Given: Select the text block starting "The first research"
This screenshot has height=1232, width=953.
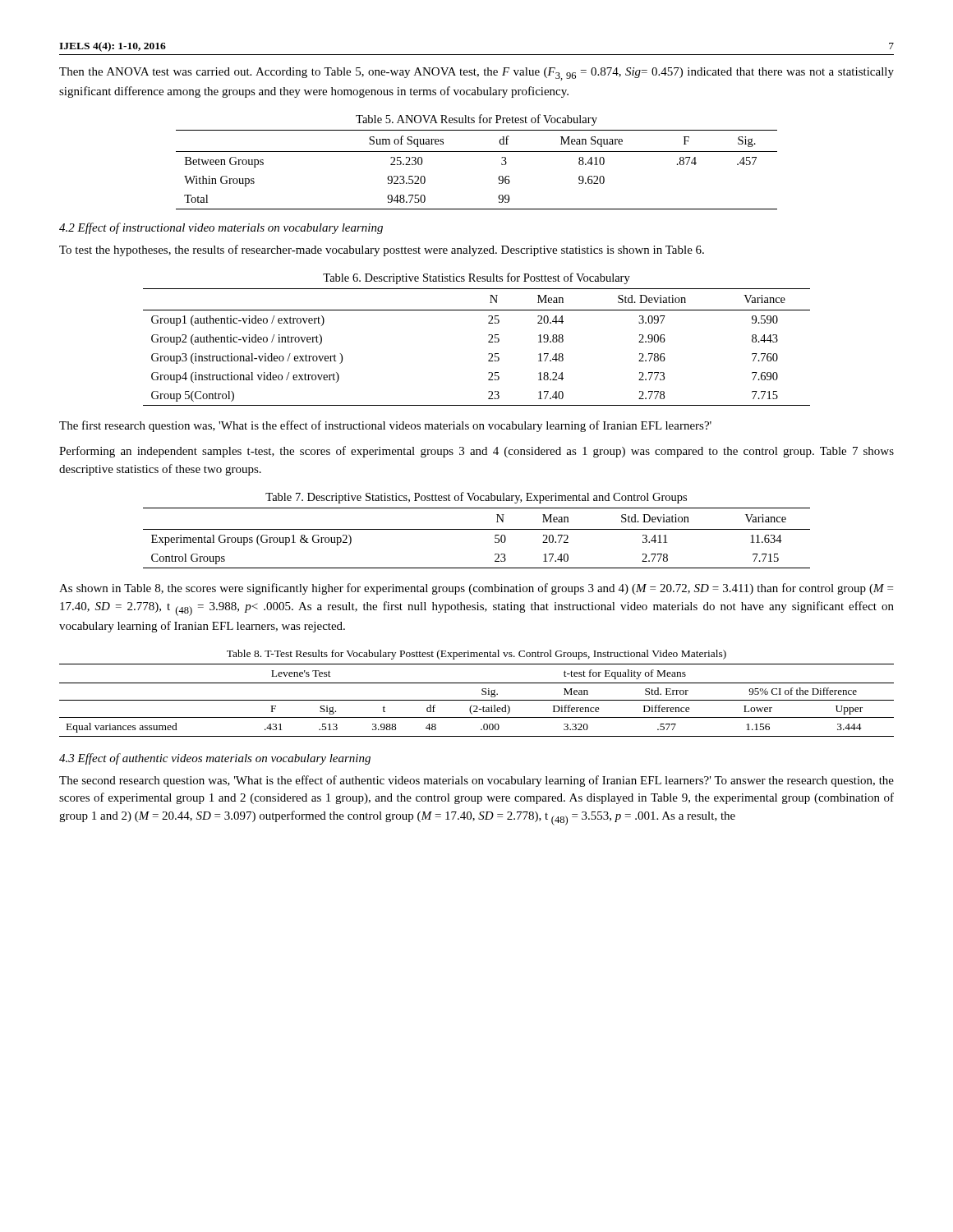Looking at the screenshot, I should pos(385,425).
